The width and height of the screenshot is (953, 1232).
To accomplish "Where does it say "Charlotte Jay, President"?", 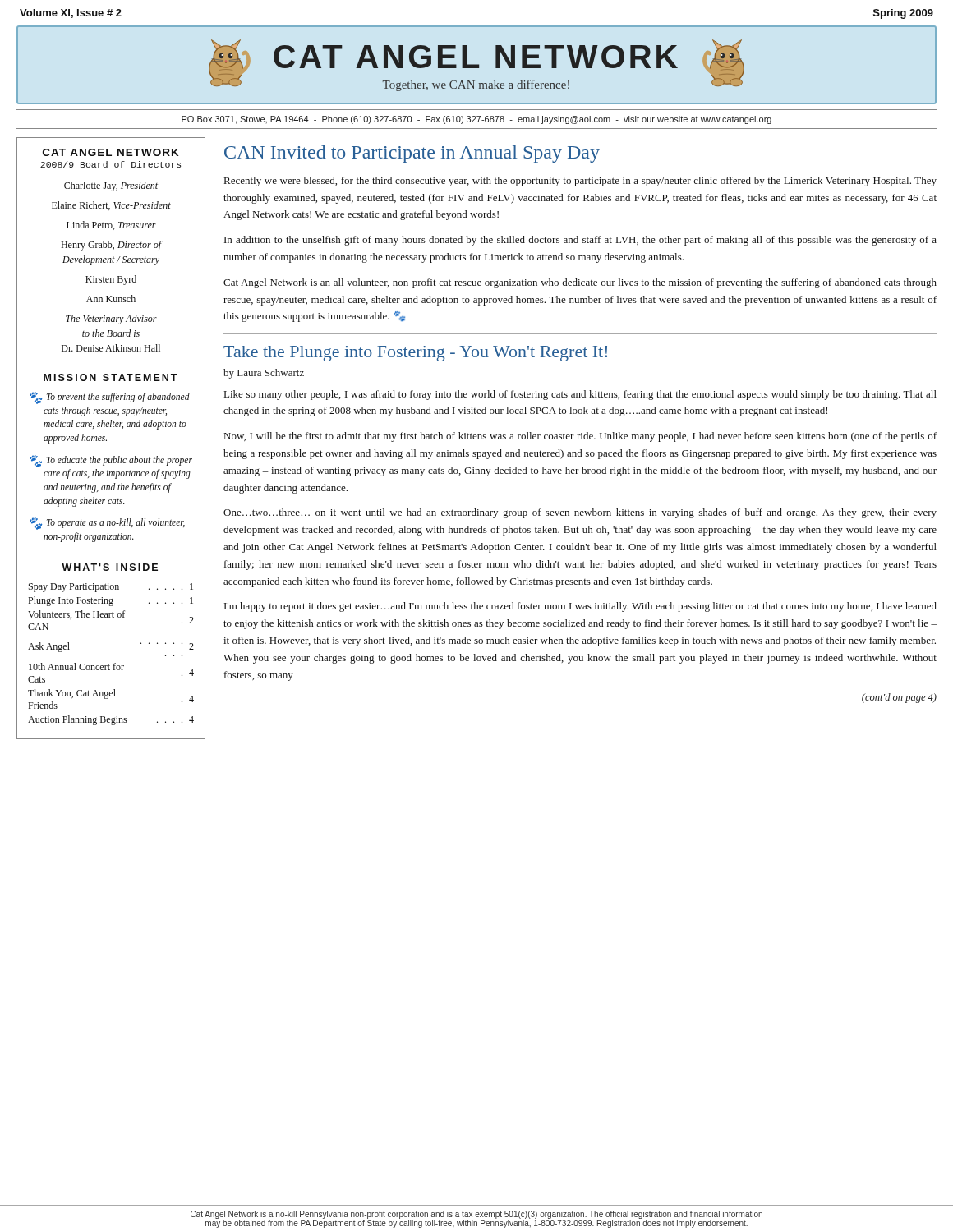I will (x=111, y=186).
